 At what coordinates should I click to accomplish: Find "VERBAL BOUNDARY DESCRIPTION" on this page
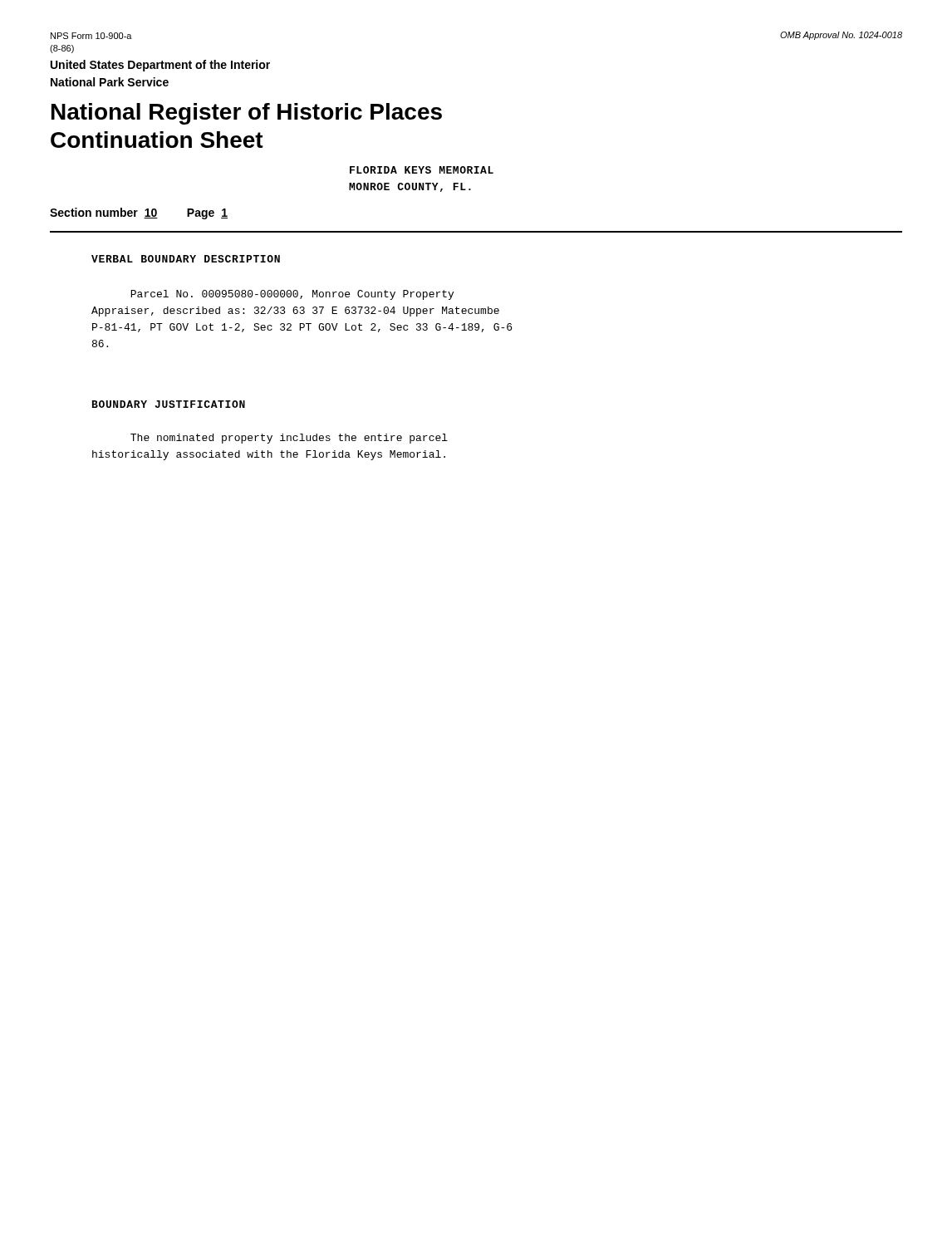click(186, 260)
